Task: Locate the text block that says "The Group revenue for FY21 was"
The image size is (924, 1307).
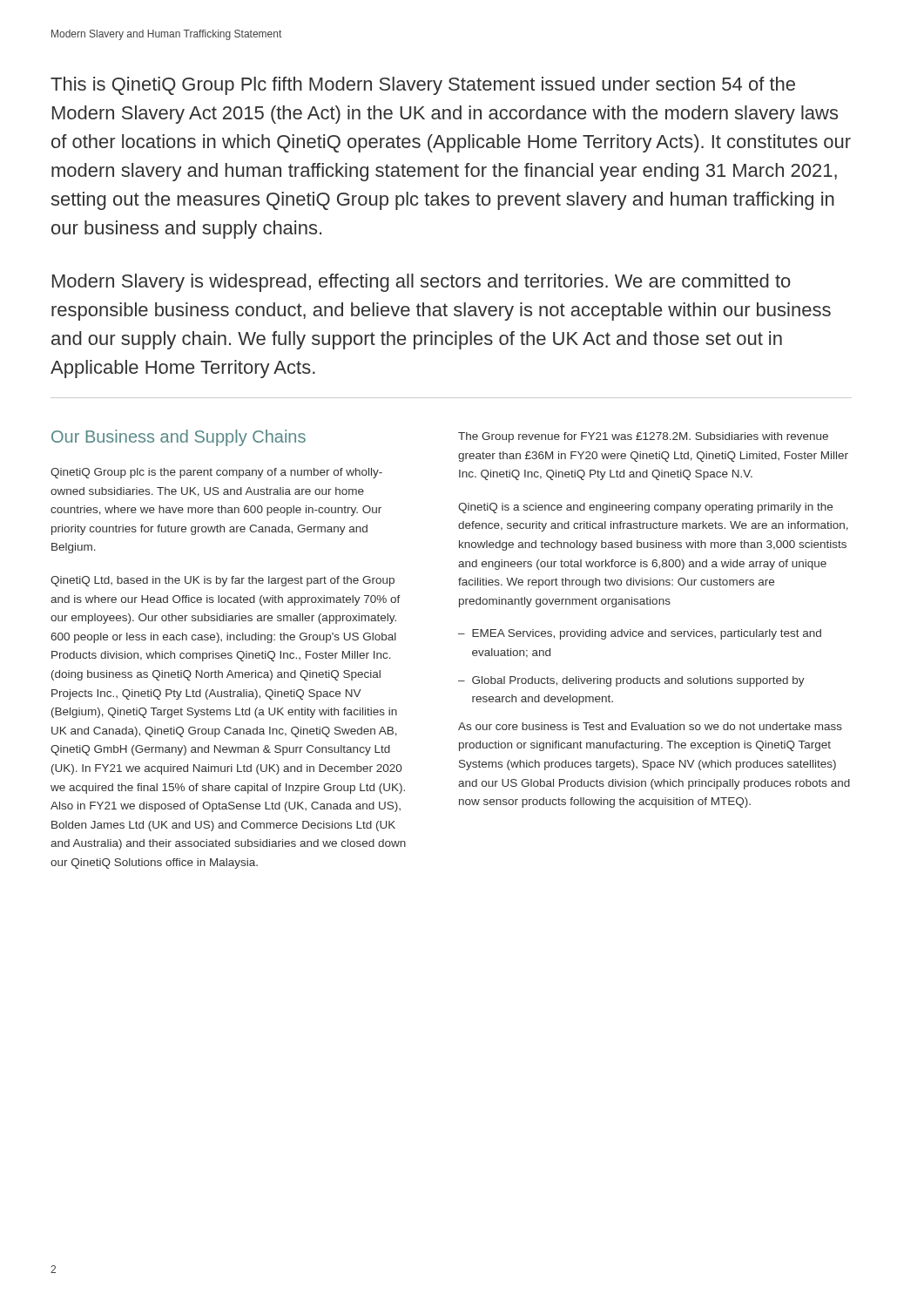Action: (655, 455)
